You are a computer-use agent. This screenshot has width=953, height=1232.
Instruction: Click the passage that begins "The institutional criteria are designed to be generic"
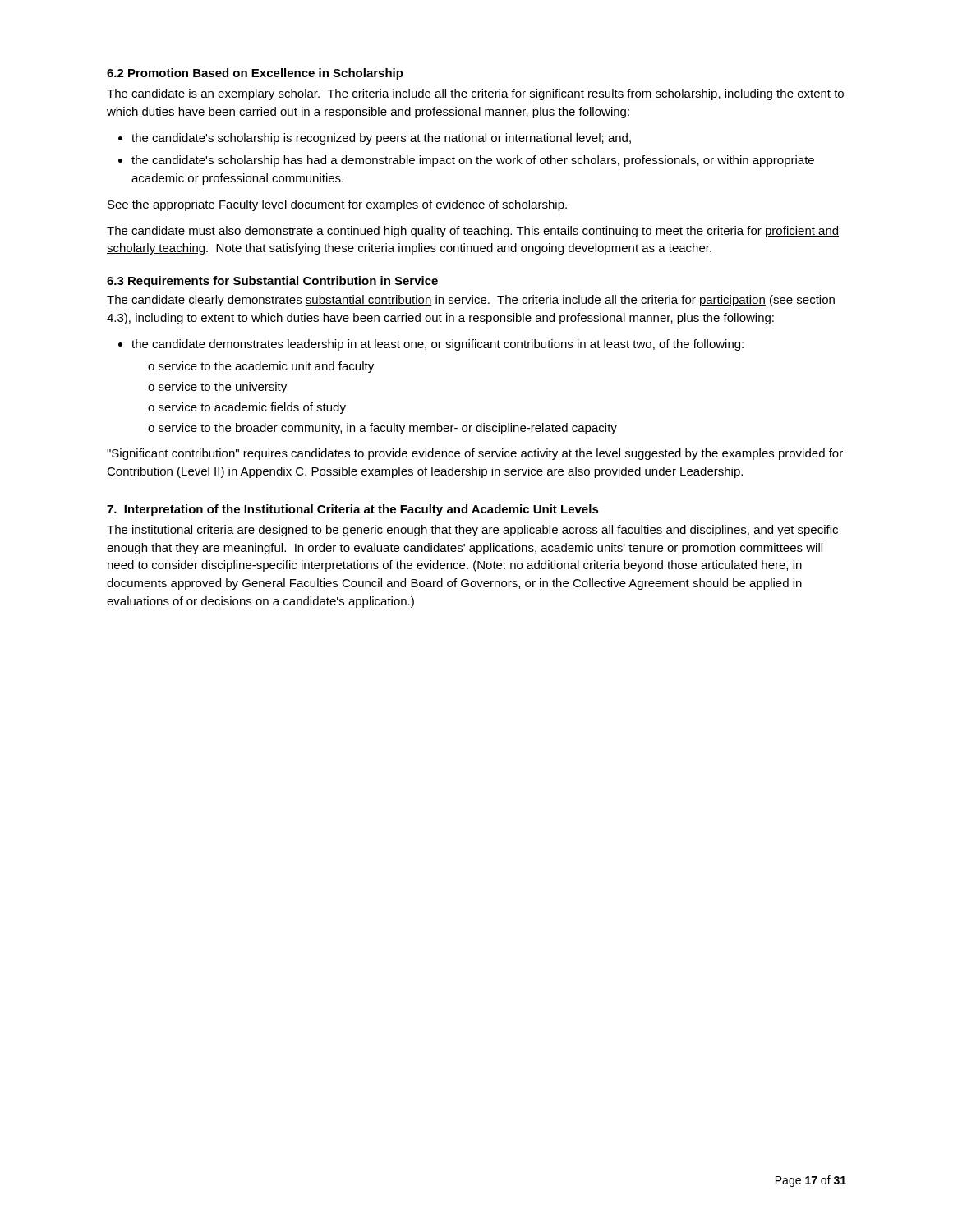tap(473, 565)
